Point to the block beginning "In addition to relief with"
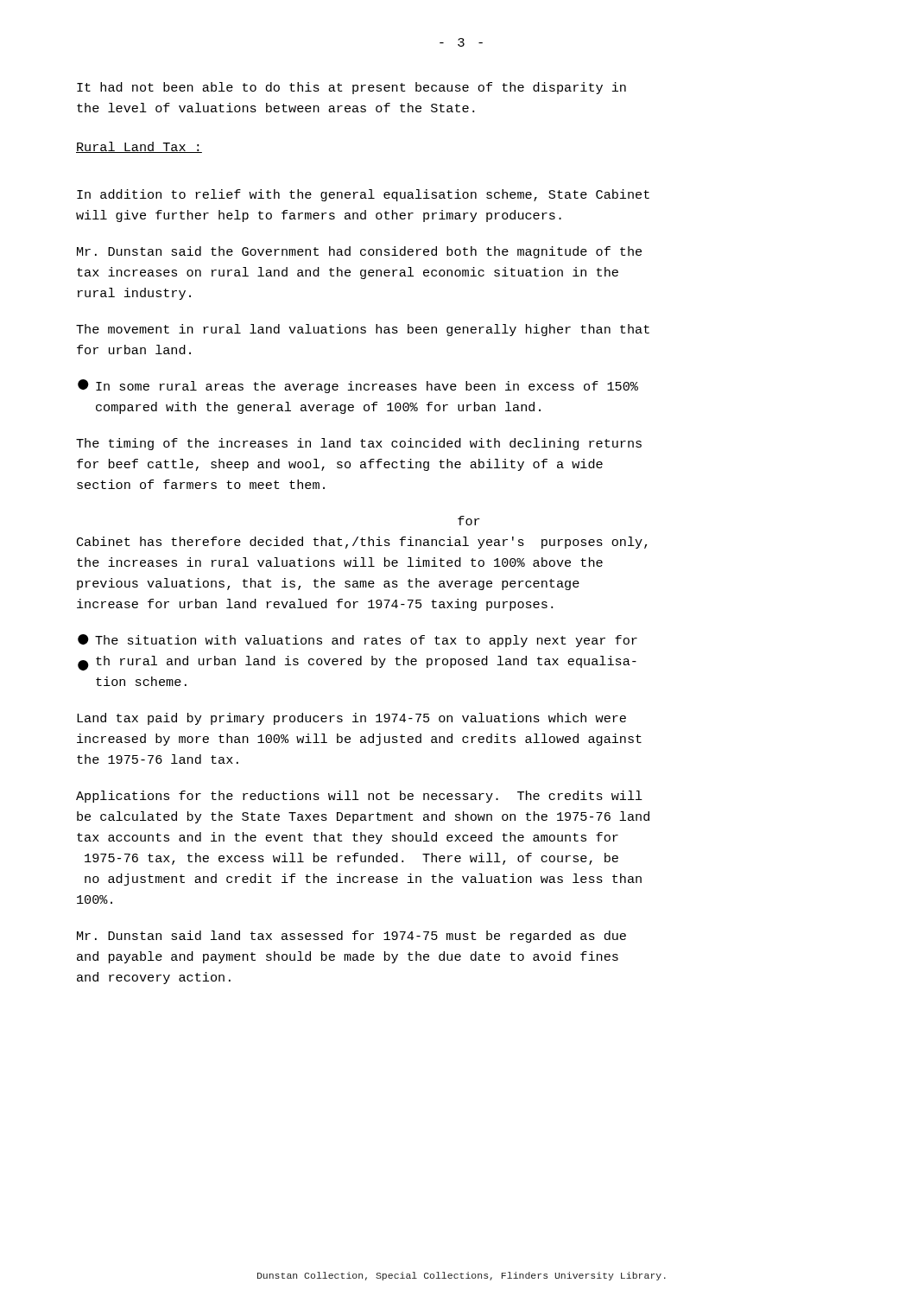924x1296 pixels. click(x=363, y=205)
